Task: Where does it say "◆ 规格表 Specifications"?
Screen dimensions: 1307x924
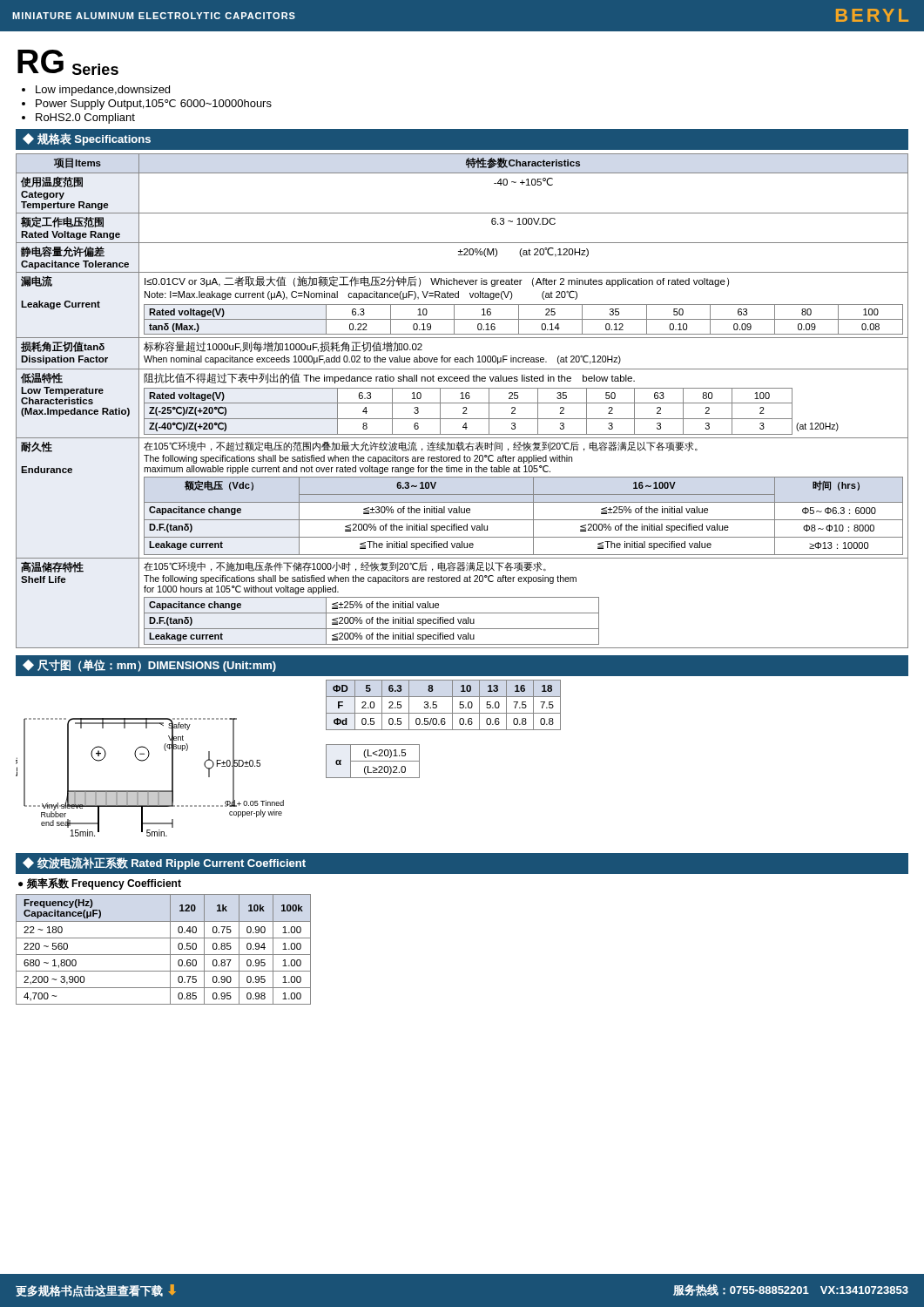Action: (x=87, y=139)
